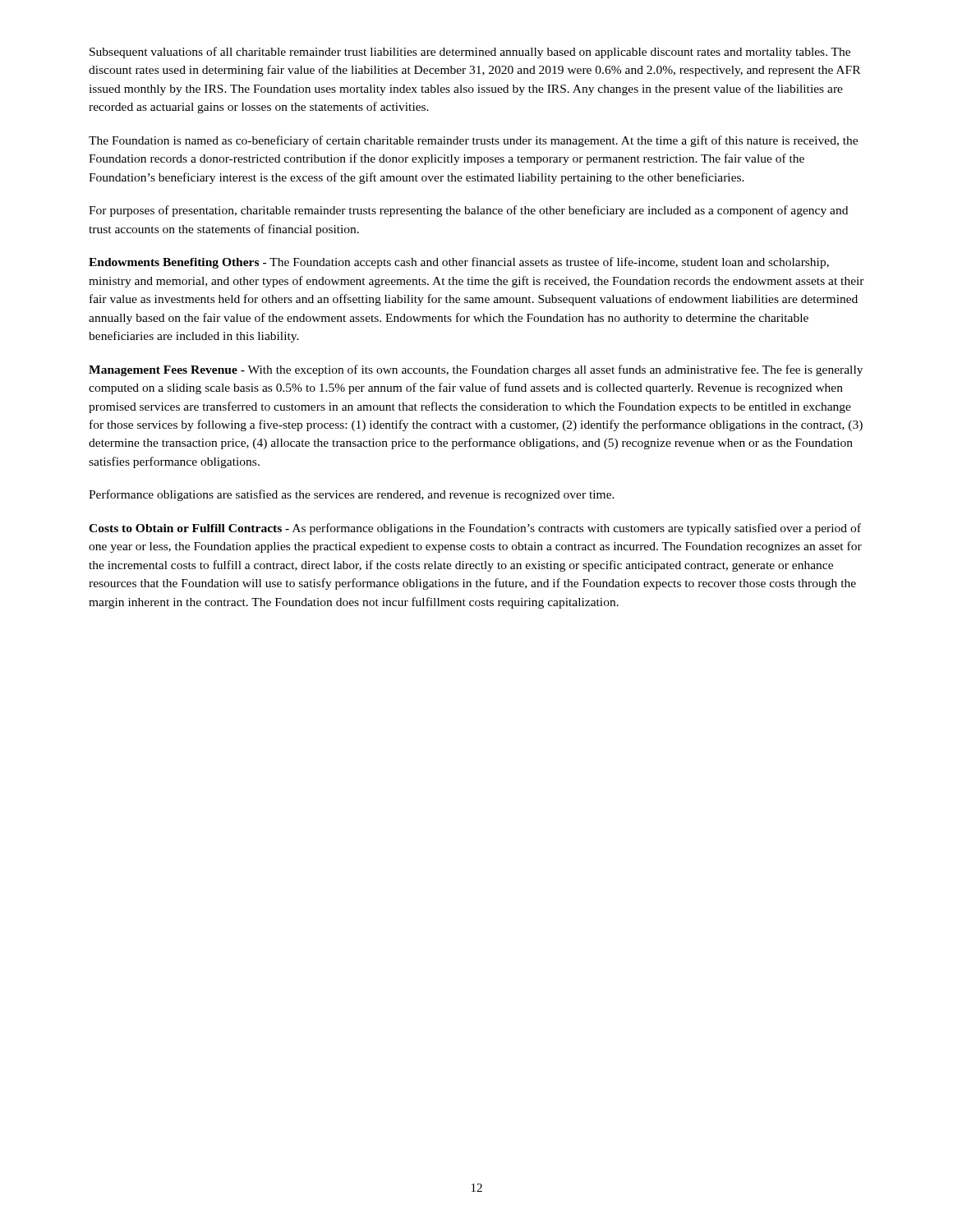Navigate to the text starting "The Foundation is named as co-beneficiary of certain"

pos(473,158)
